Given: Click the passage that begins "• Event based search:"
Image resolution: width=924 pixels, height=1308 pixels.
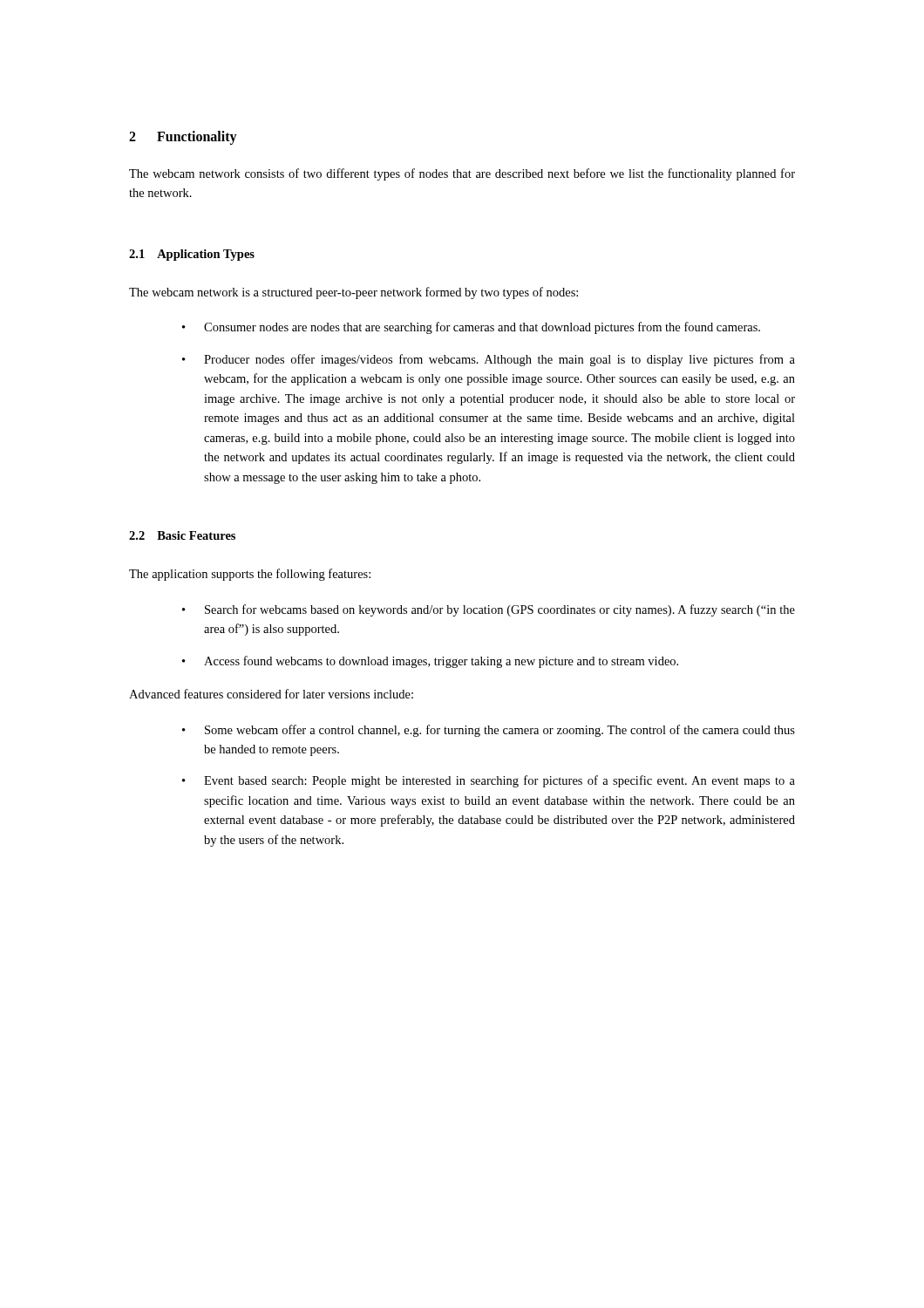Looking at the screenshot, I should pyautogui.click(x=488, y=810).
